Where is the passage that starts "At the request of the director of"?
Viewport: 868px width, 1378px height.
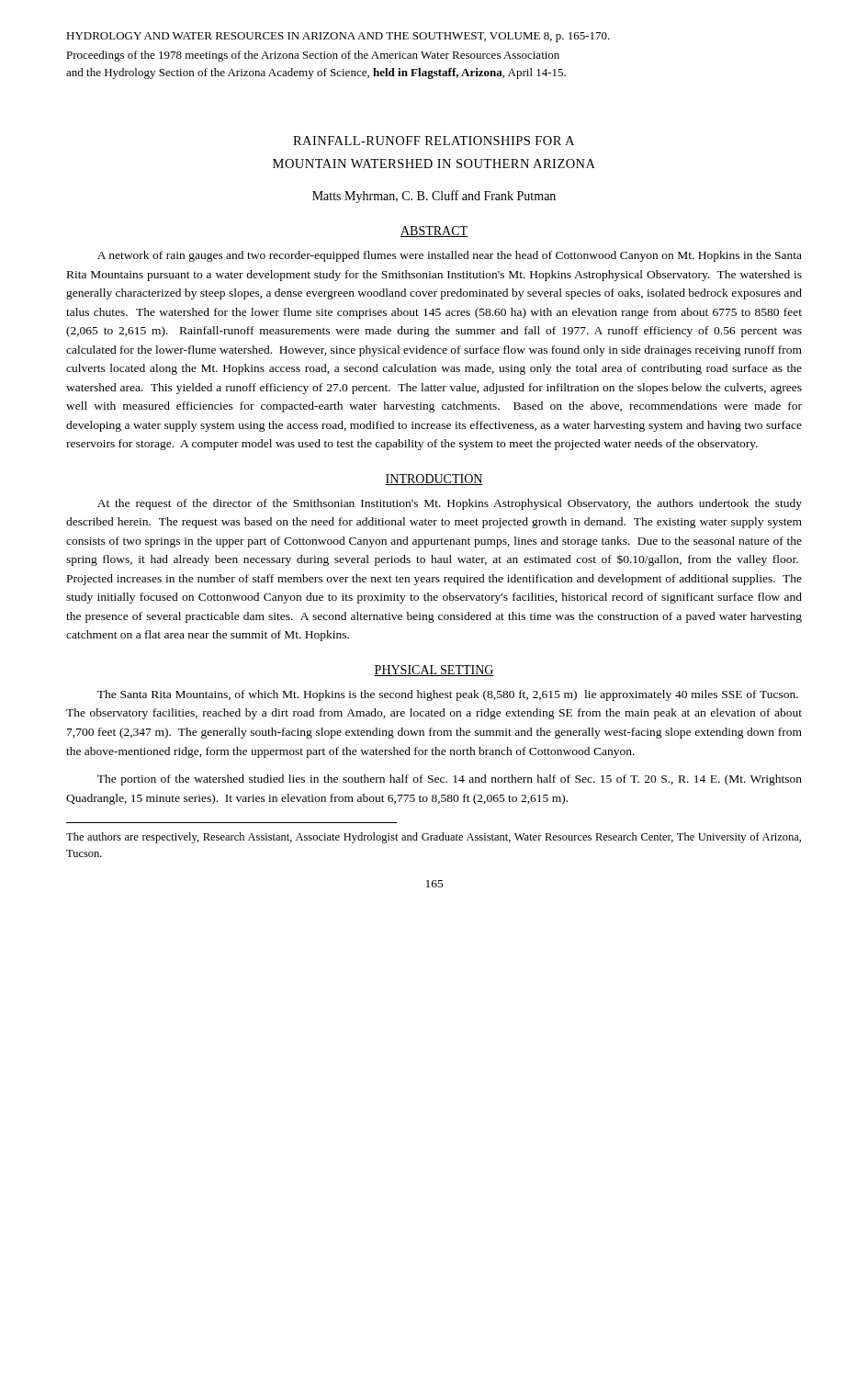[434, 569]
